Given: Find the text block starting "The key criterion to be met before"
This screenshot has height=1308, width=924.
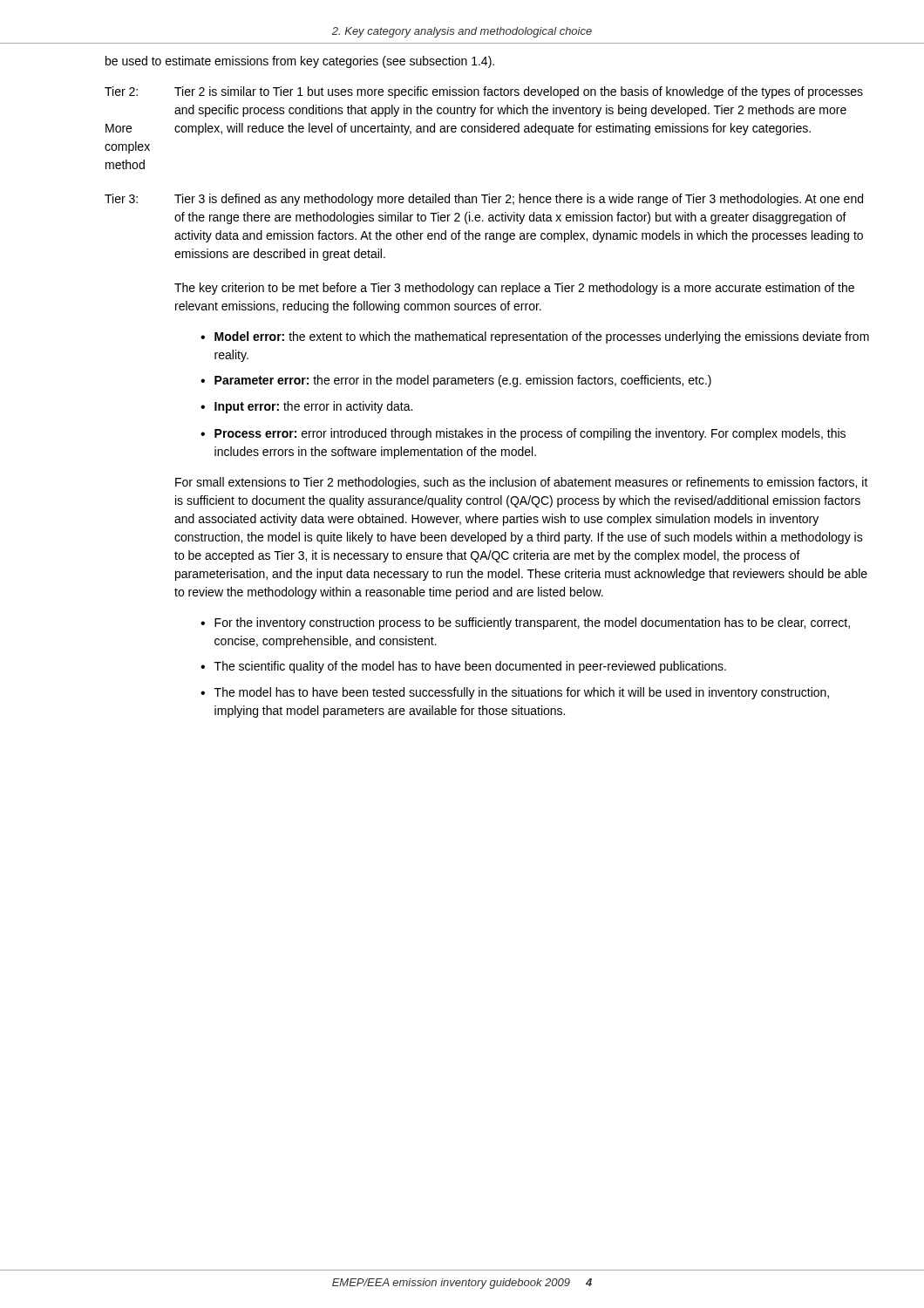Looking at the screenshot, I should pyautogui.click(x=515, y=297).
